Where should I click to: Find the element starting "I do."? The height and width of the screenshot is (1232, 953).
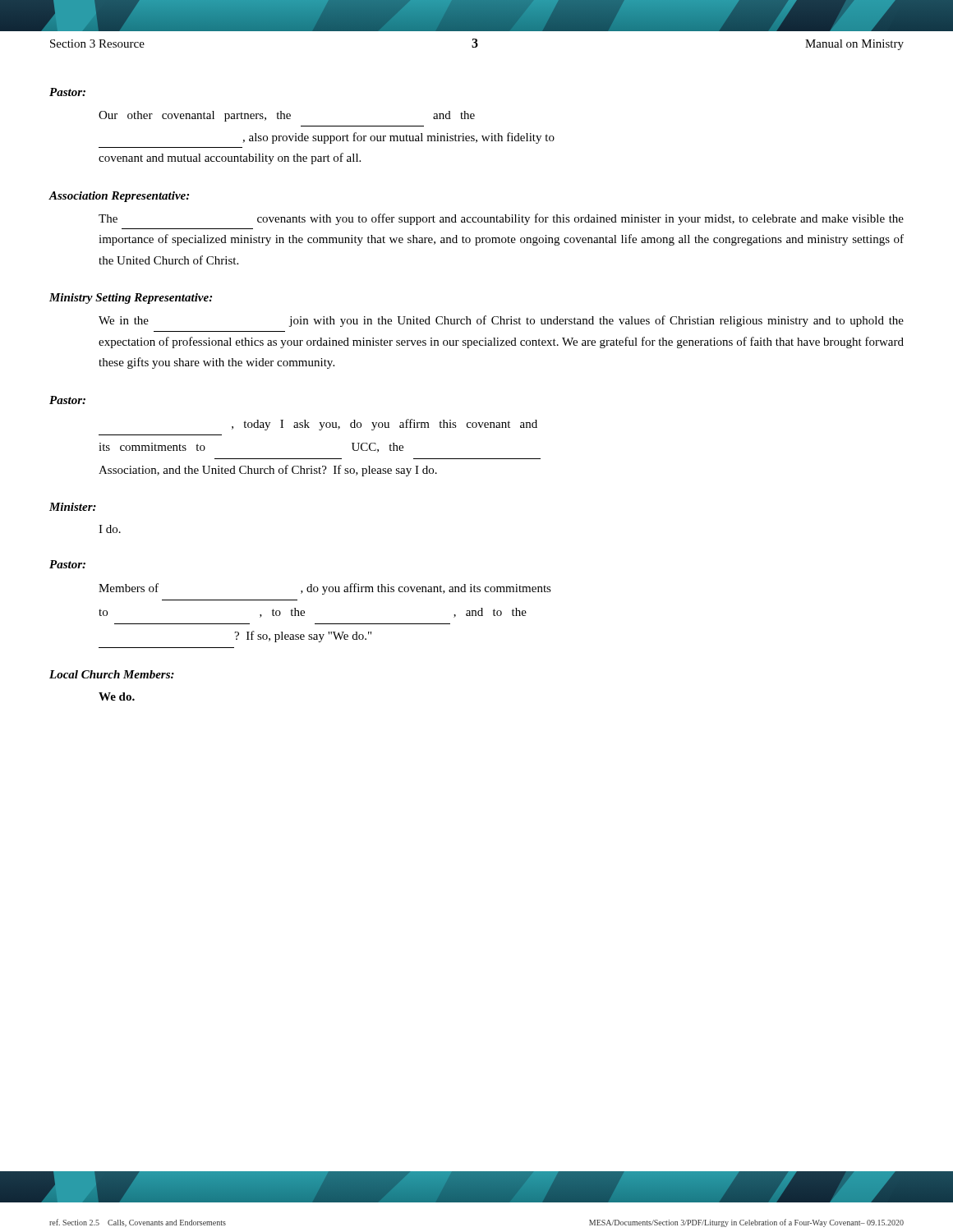point(110,529)
